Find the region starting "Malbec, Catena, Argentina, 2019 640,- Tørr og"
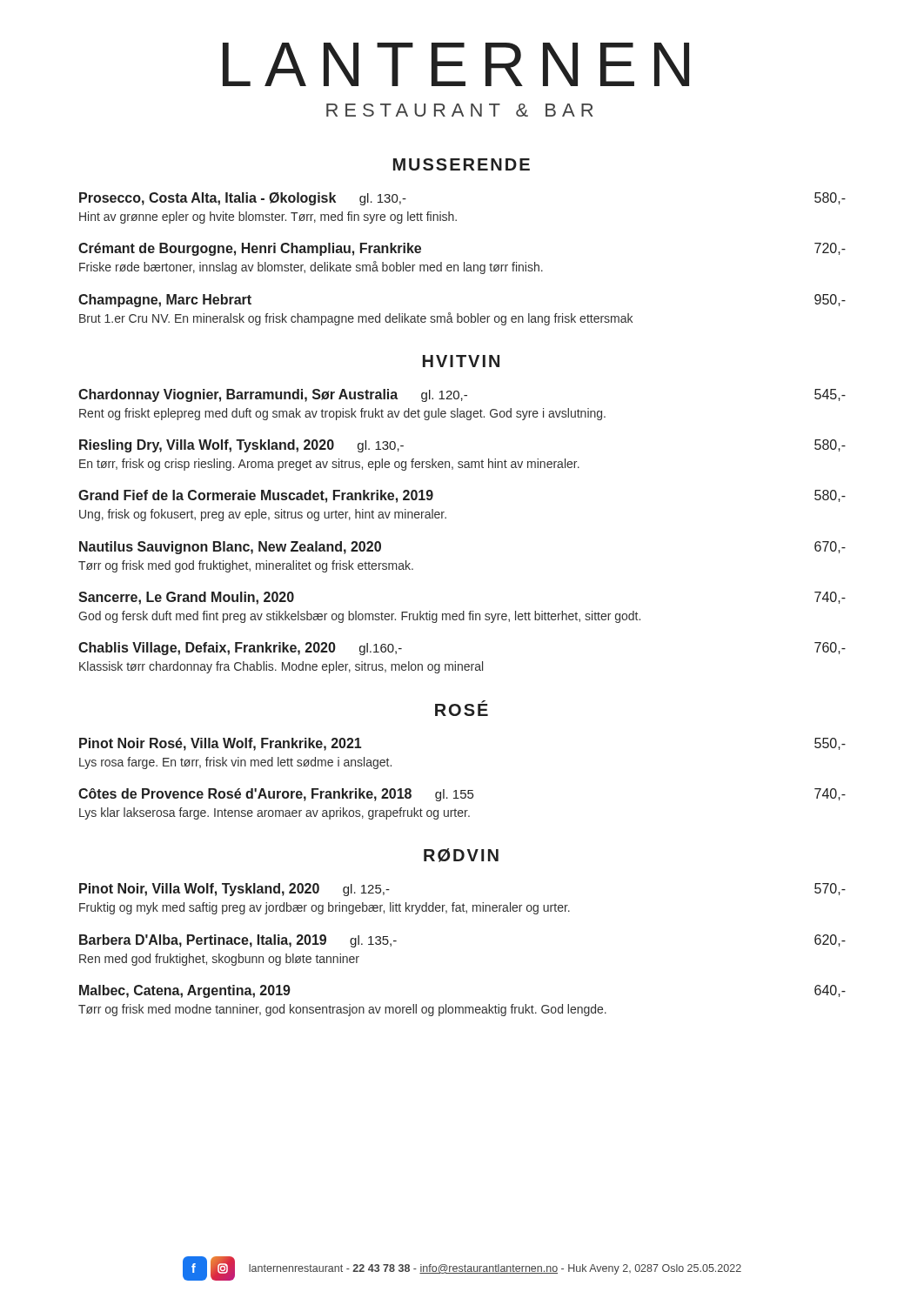924x1305 pixels. pyautogui.click(x=462, y=1000)
